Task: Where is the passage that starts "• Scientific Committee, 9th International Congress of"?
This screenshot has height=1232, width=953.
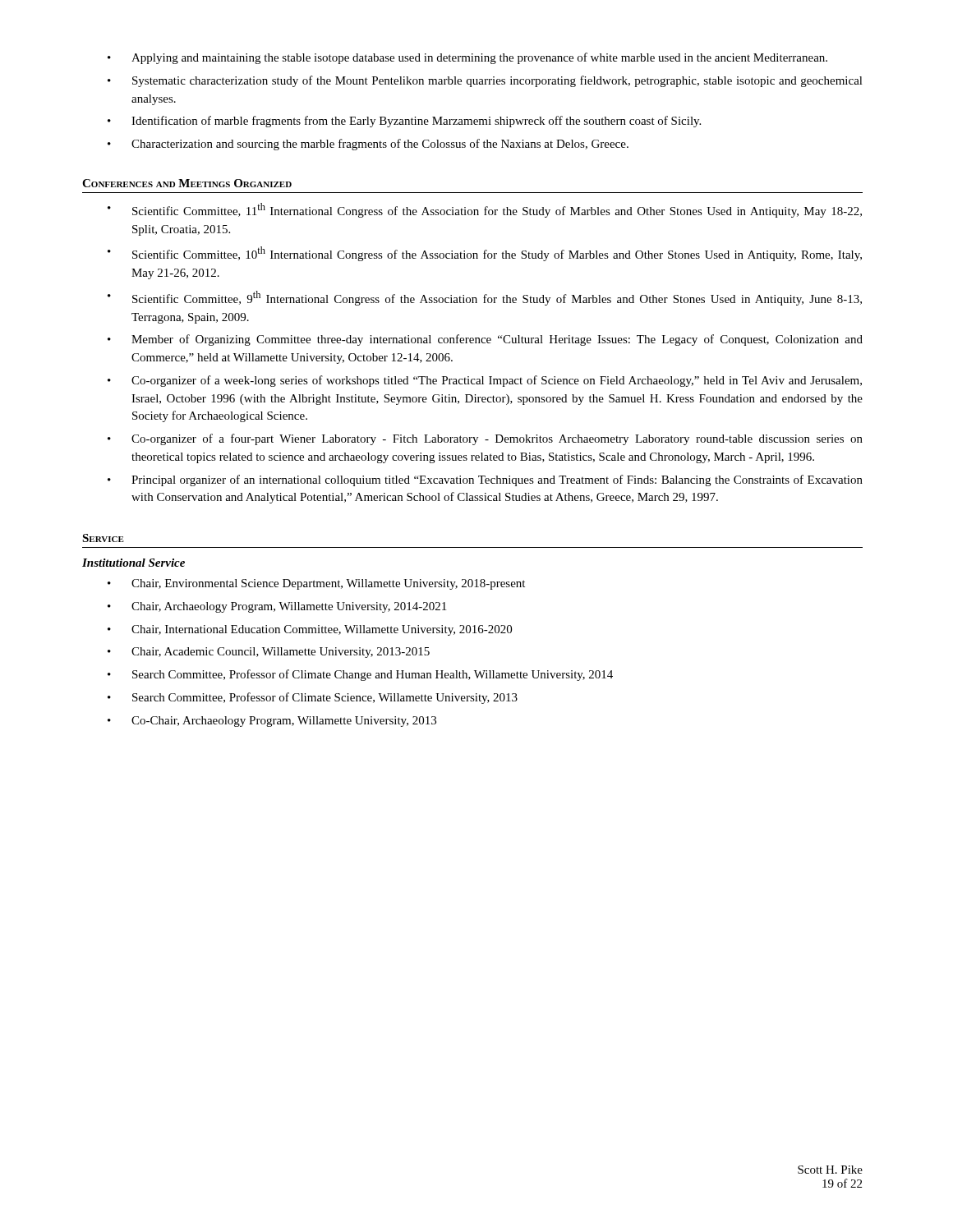Action: pos(485,307)
